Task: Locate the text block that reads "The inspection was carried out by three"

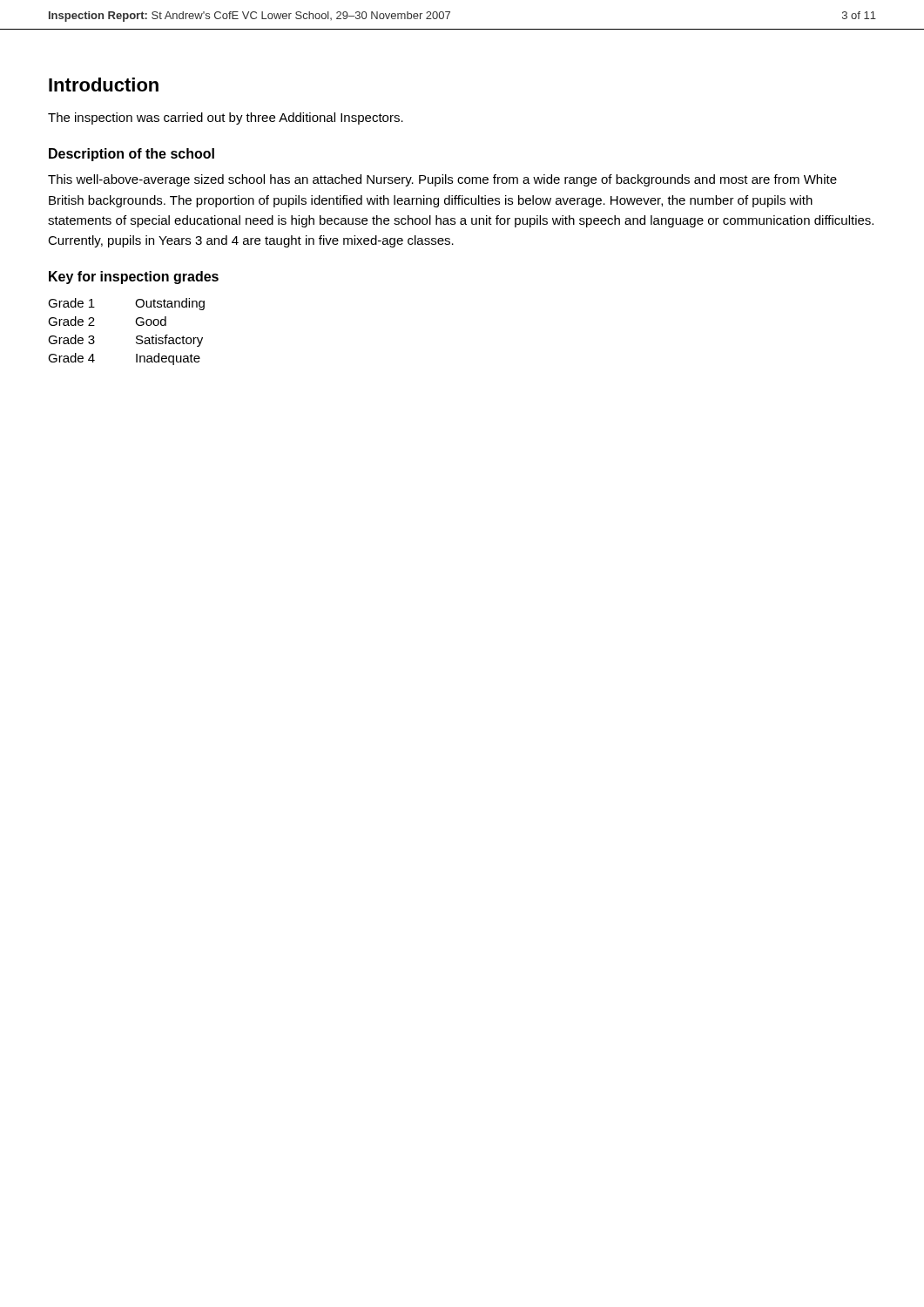Action: coord(226,117)
